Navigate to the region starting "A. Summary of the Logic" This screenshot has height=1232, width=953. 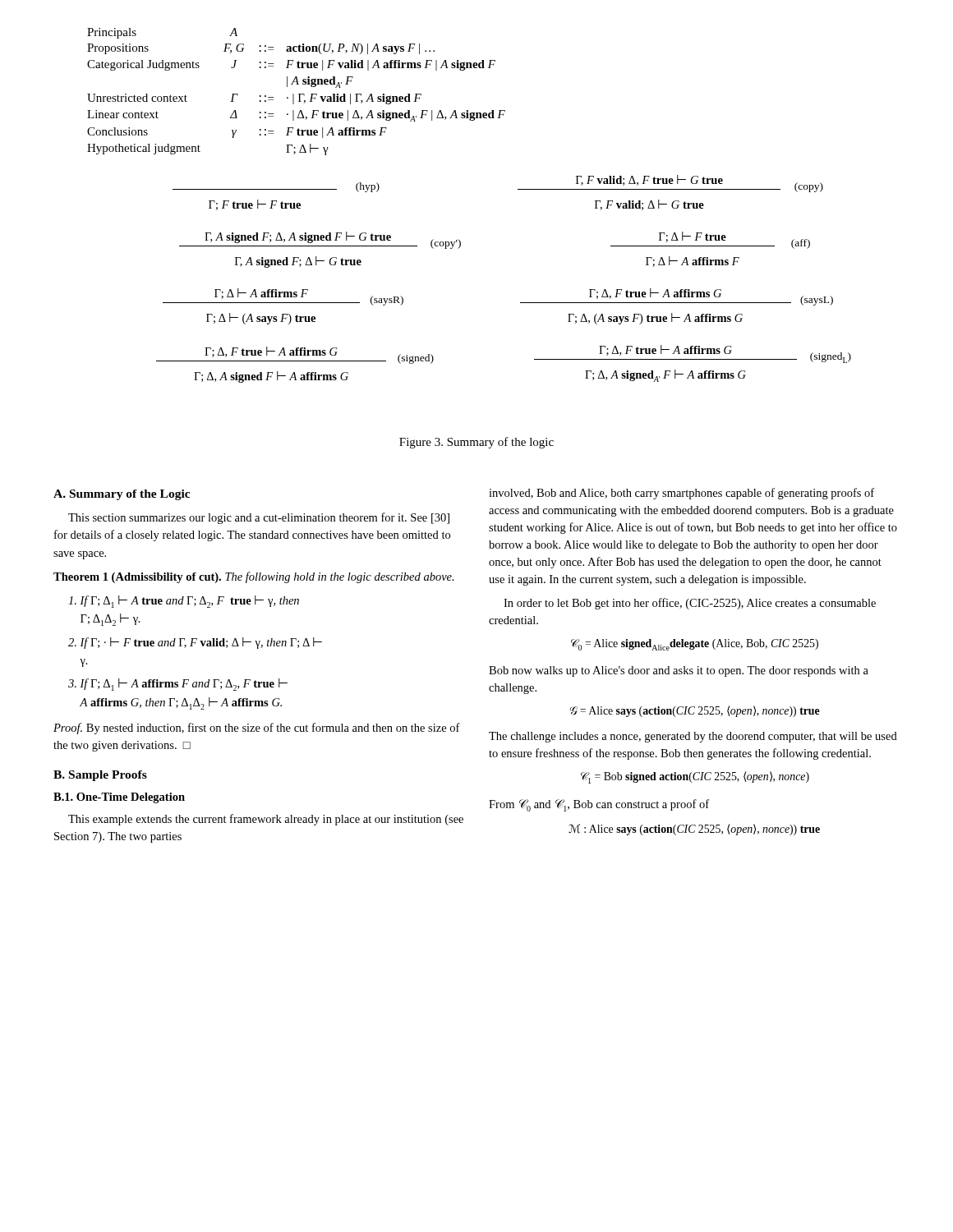(122, 493)
